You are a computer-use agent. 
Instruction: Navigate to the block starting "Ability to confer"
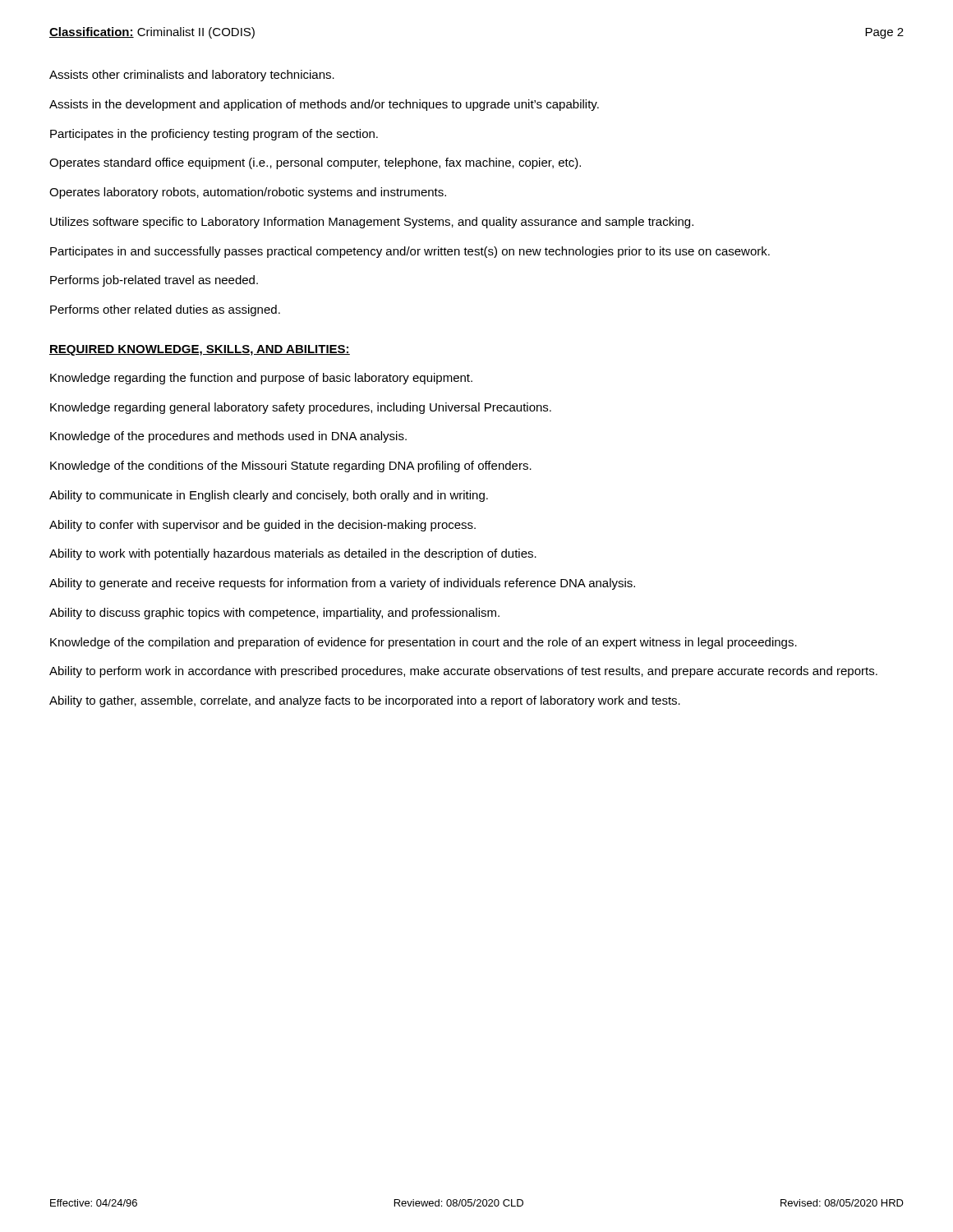pos(263,524)
